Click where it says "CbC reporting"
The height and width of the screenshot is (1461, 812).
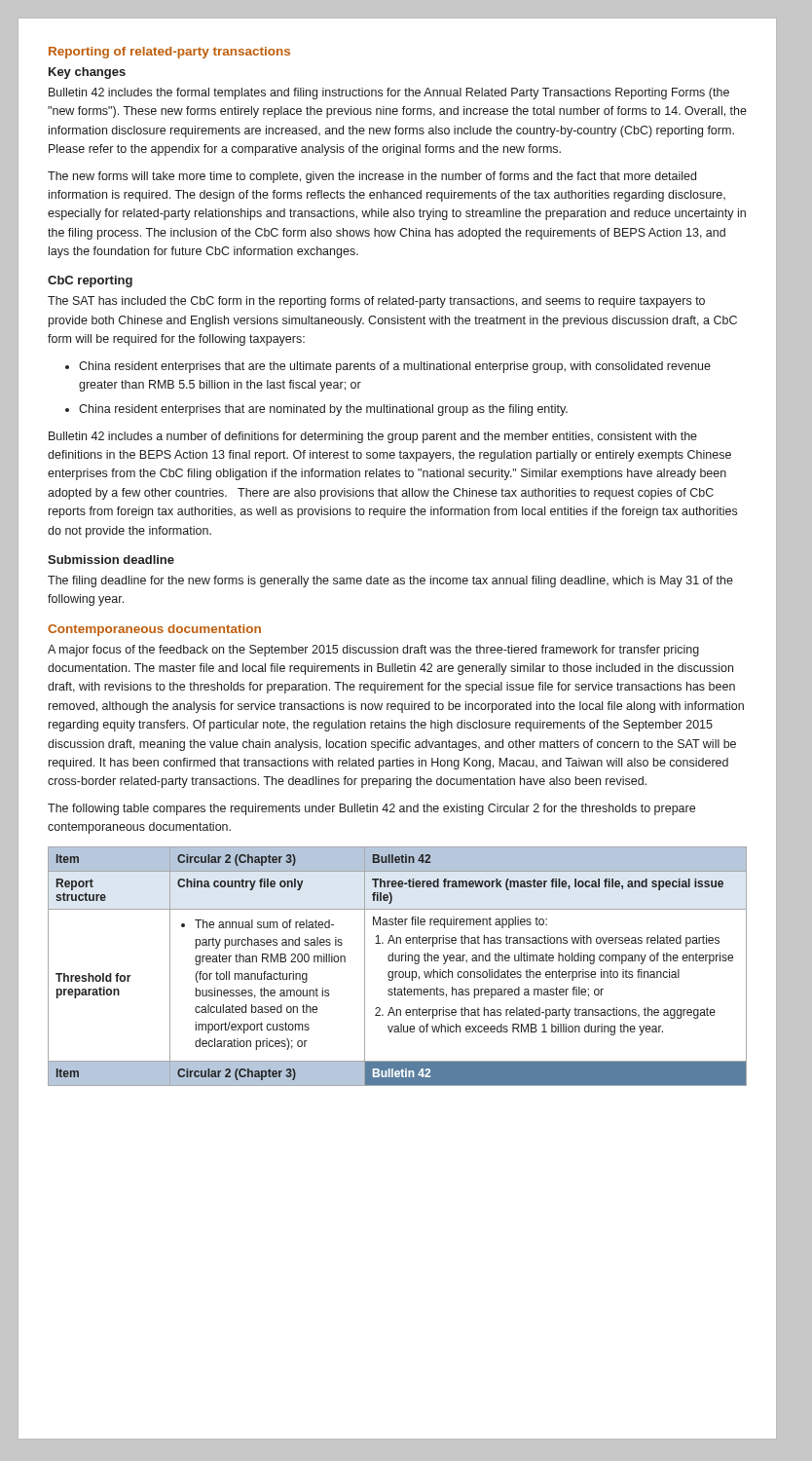pos(90,280)
